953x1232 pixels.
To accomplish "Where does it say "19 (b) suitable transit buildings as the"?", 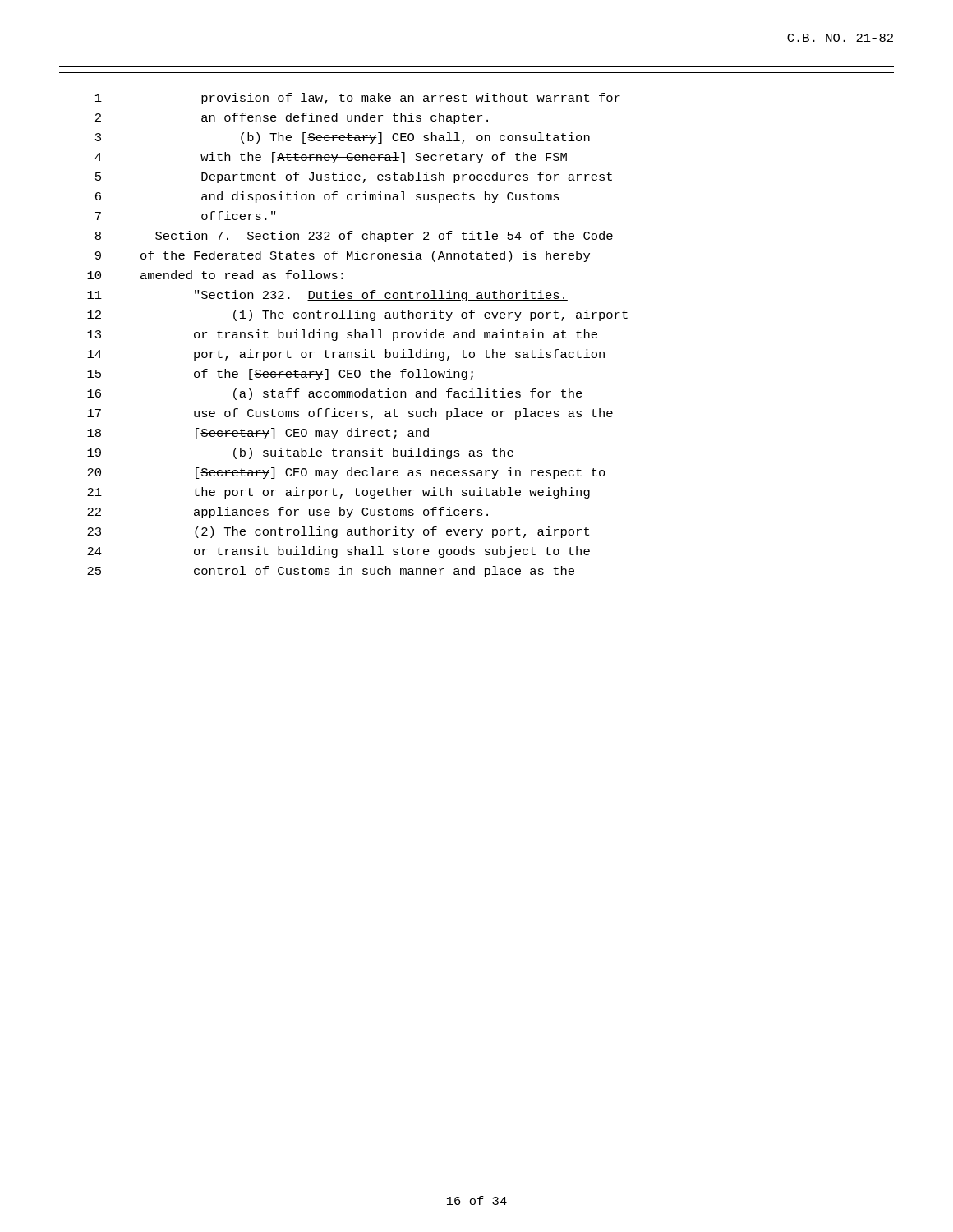I will (476, 454).
